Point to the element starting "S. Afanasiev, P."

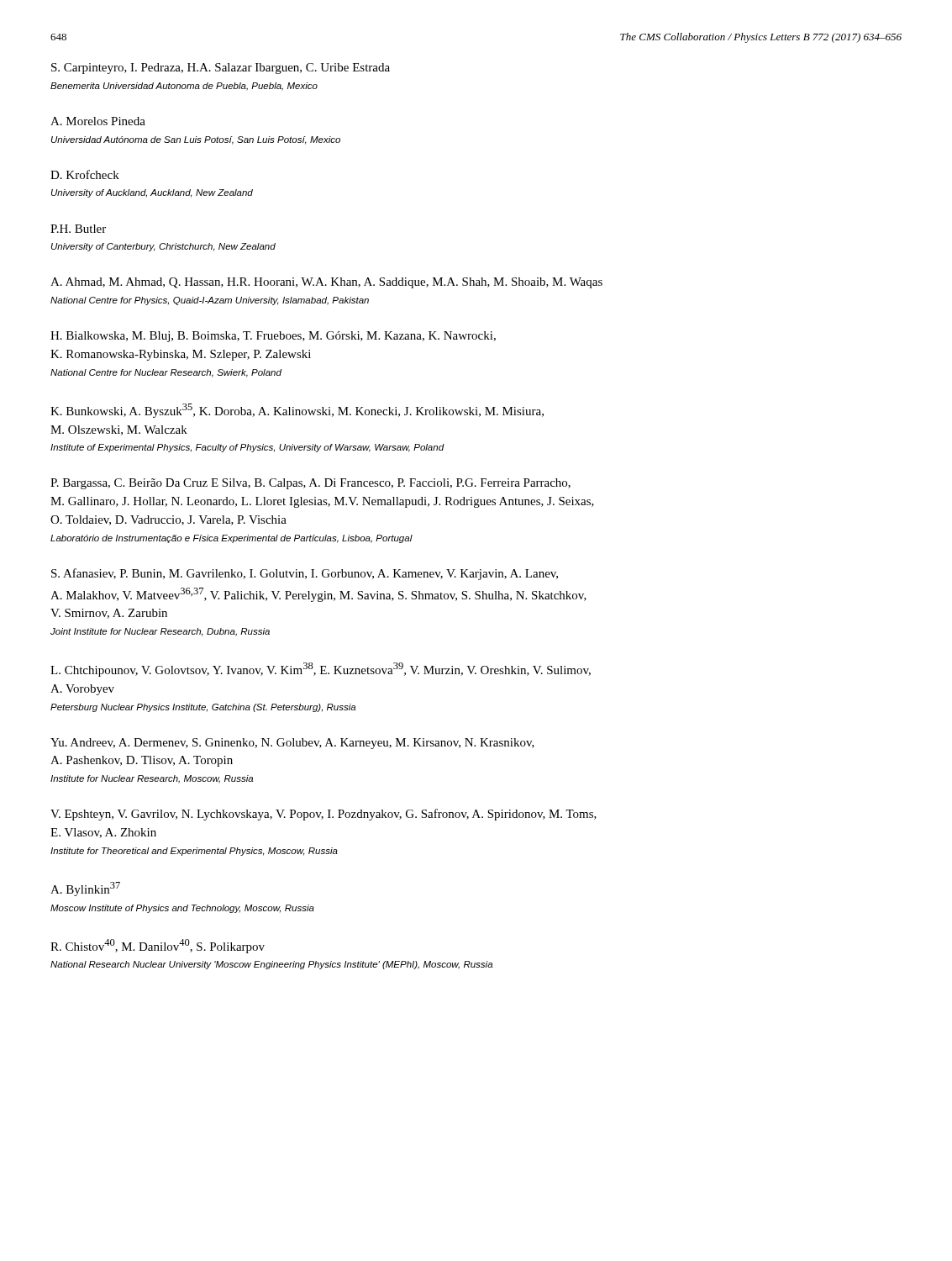pos(476,601)
